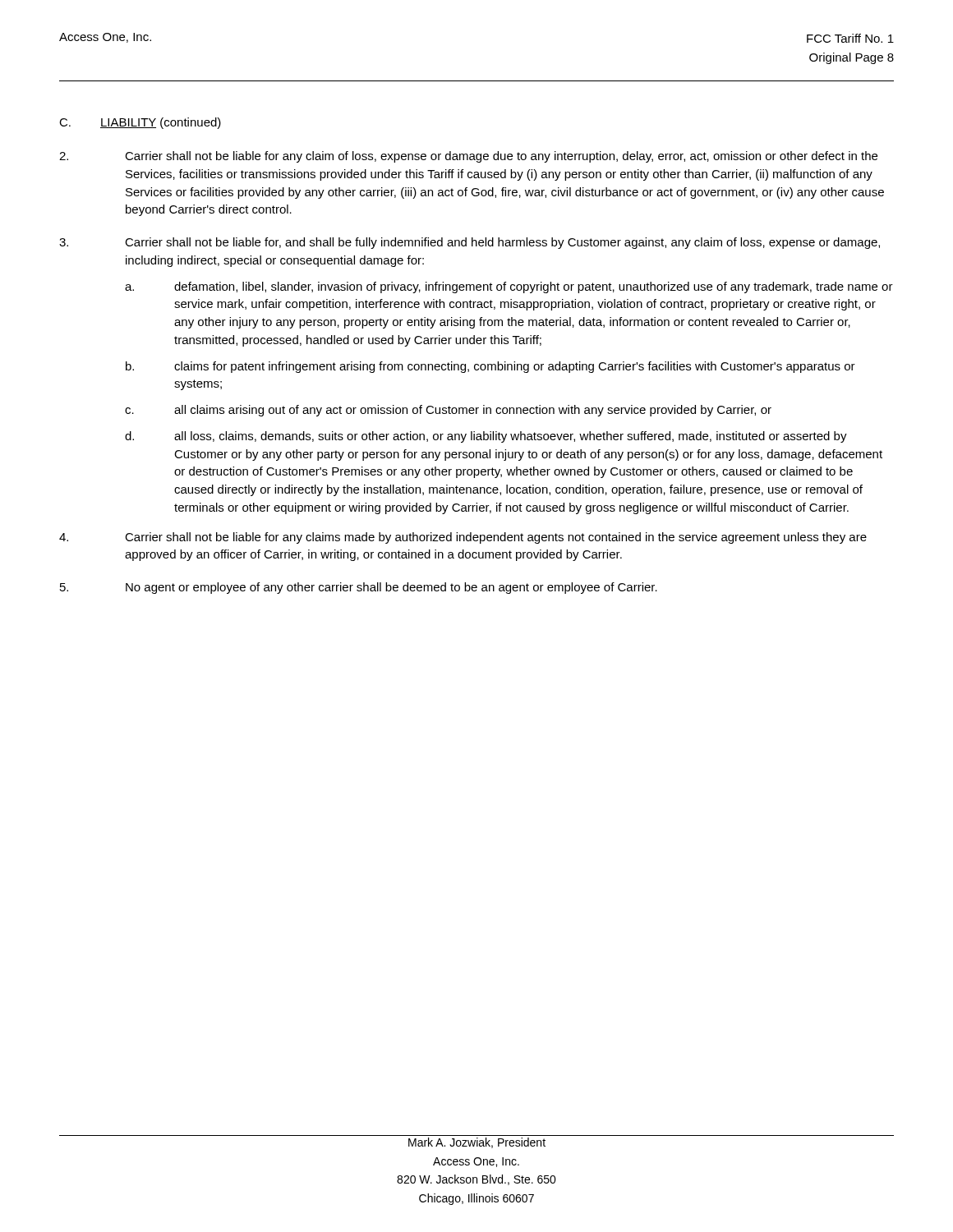Image resolution: width=953 pixels, height=1232 pixels.
Task: Find the list item that reads "b. claims for patent"
Action: (509, 375)
